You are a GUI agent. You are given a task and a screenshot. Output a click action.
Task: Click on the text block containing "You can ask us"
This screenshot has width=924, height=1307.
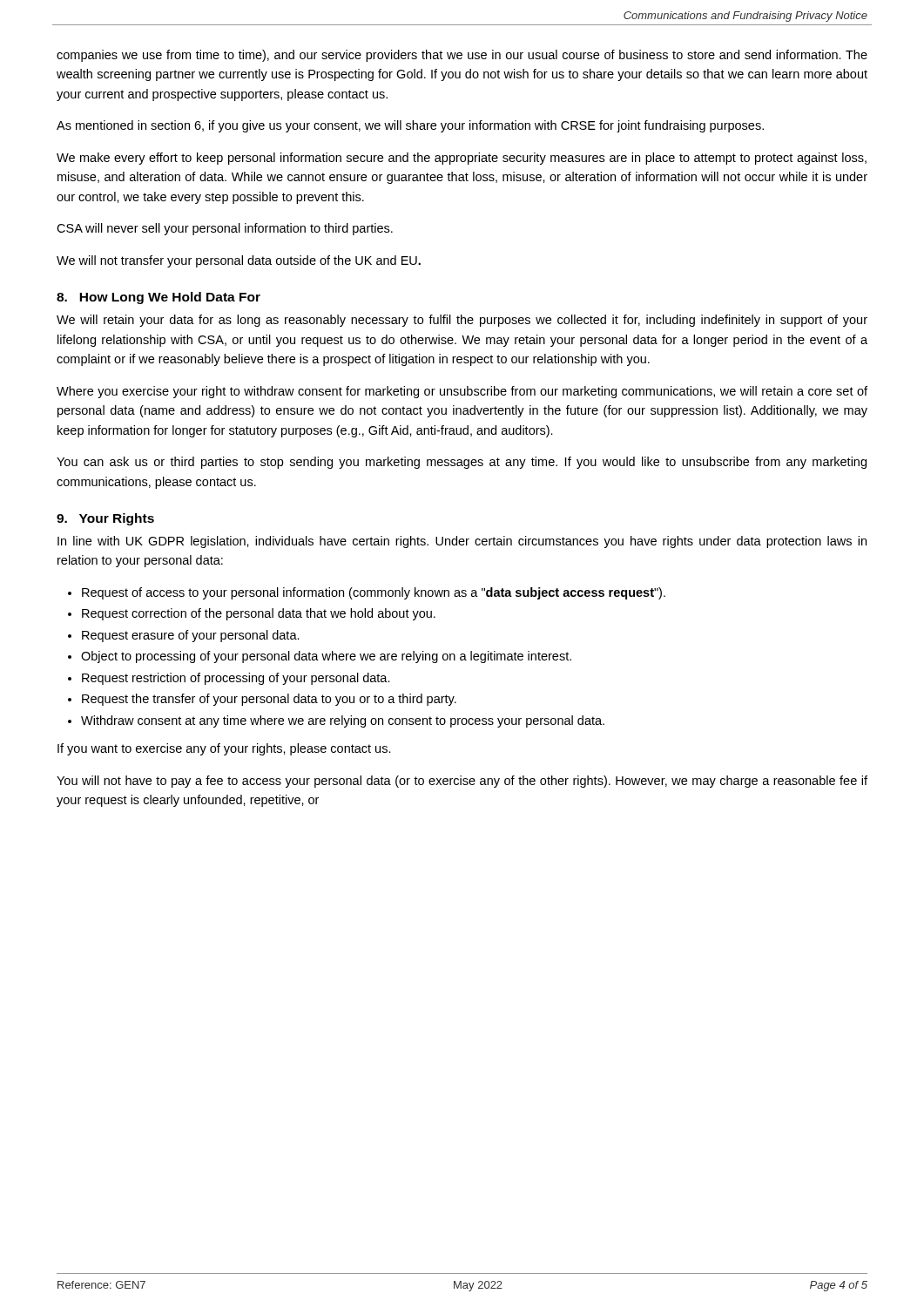pyautogui.click(x=462, y=472)
